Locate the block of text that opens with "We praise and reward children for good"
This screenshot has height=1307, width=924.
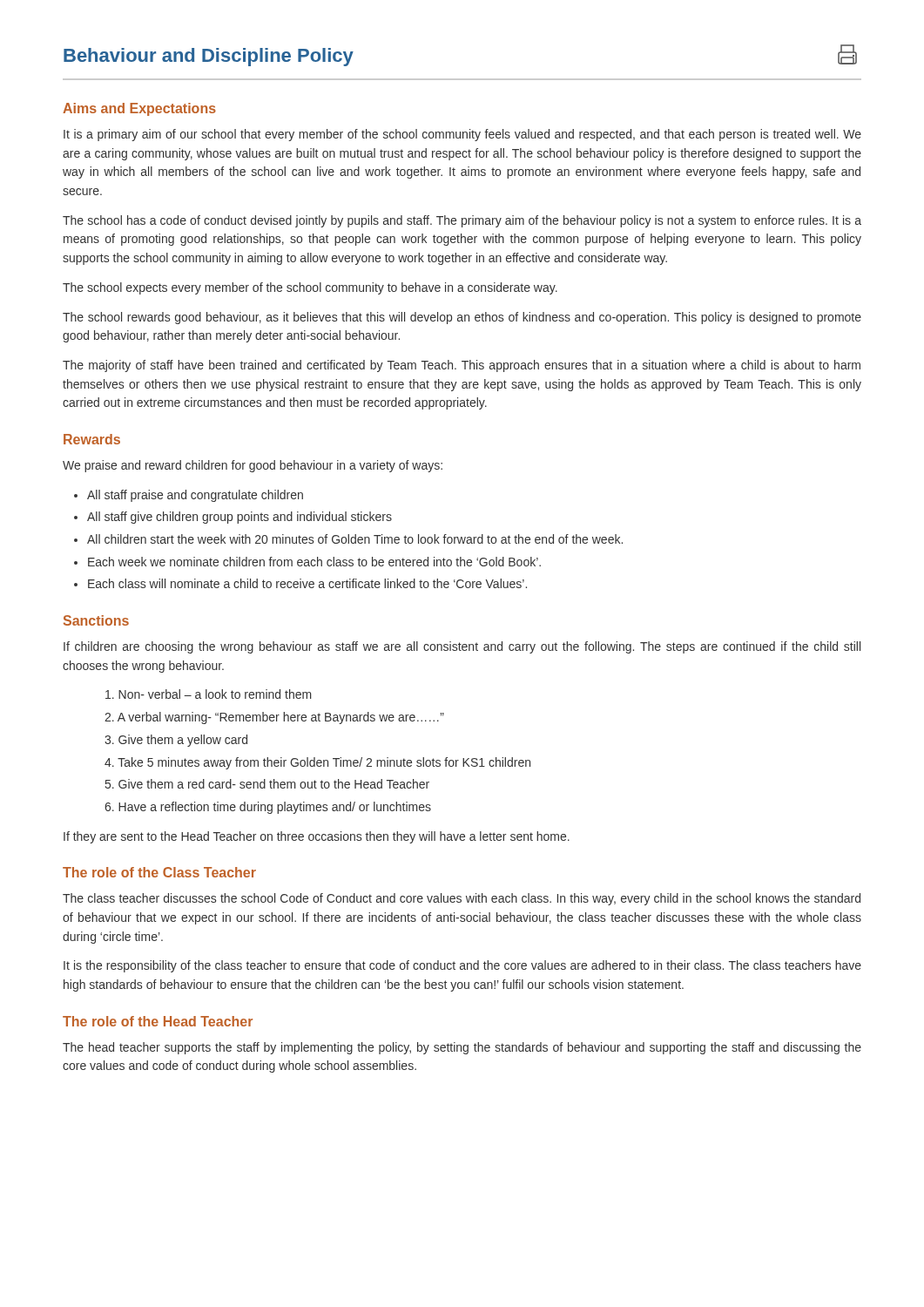(253, 466)
